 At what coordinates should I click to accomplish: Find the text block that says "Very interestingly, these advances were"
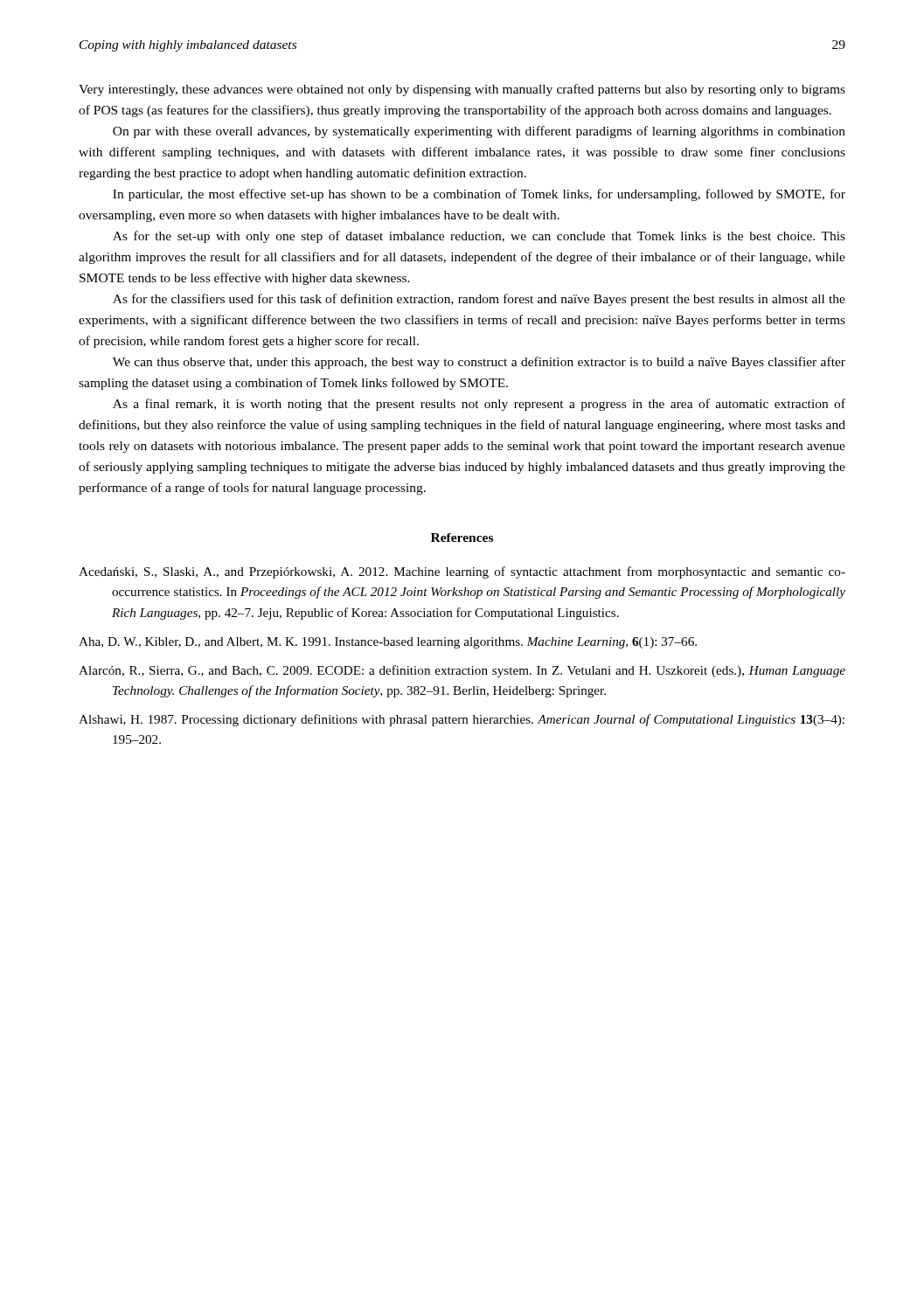(462, 100)
